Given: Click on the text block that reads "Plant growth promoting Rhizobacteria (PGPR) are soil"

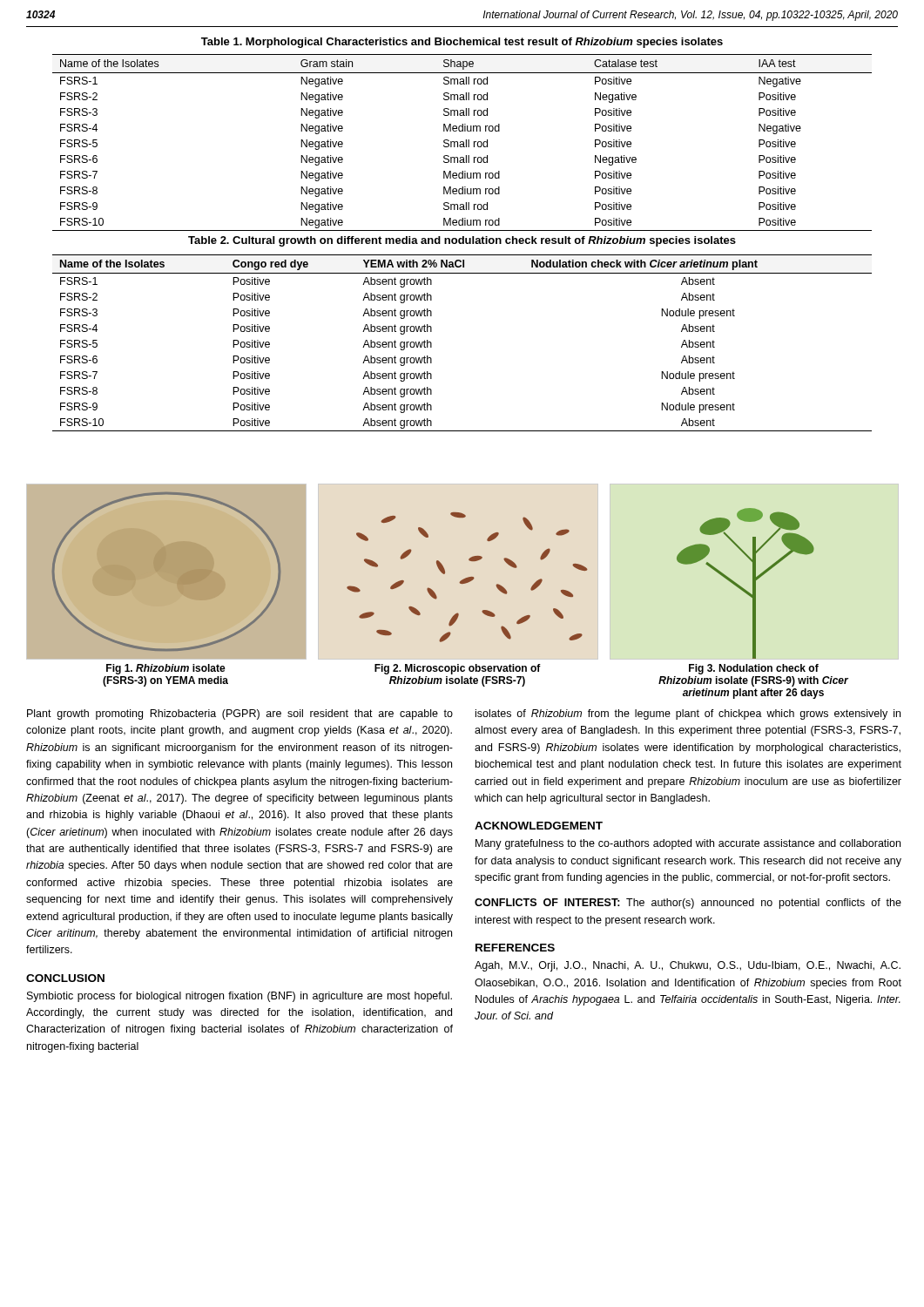Looking at the screenshot, I should pos(240,832).
